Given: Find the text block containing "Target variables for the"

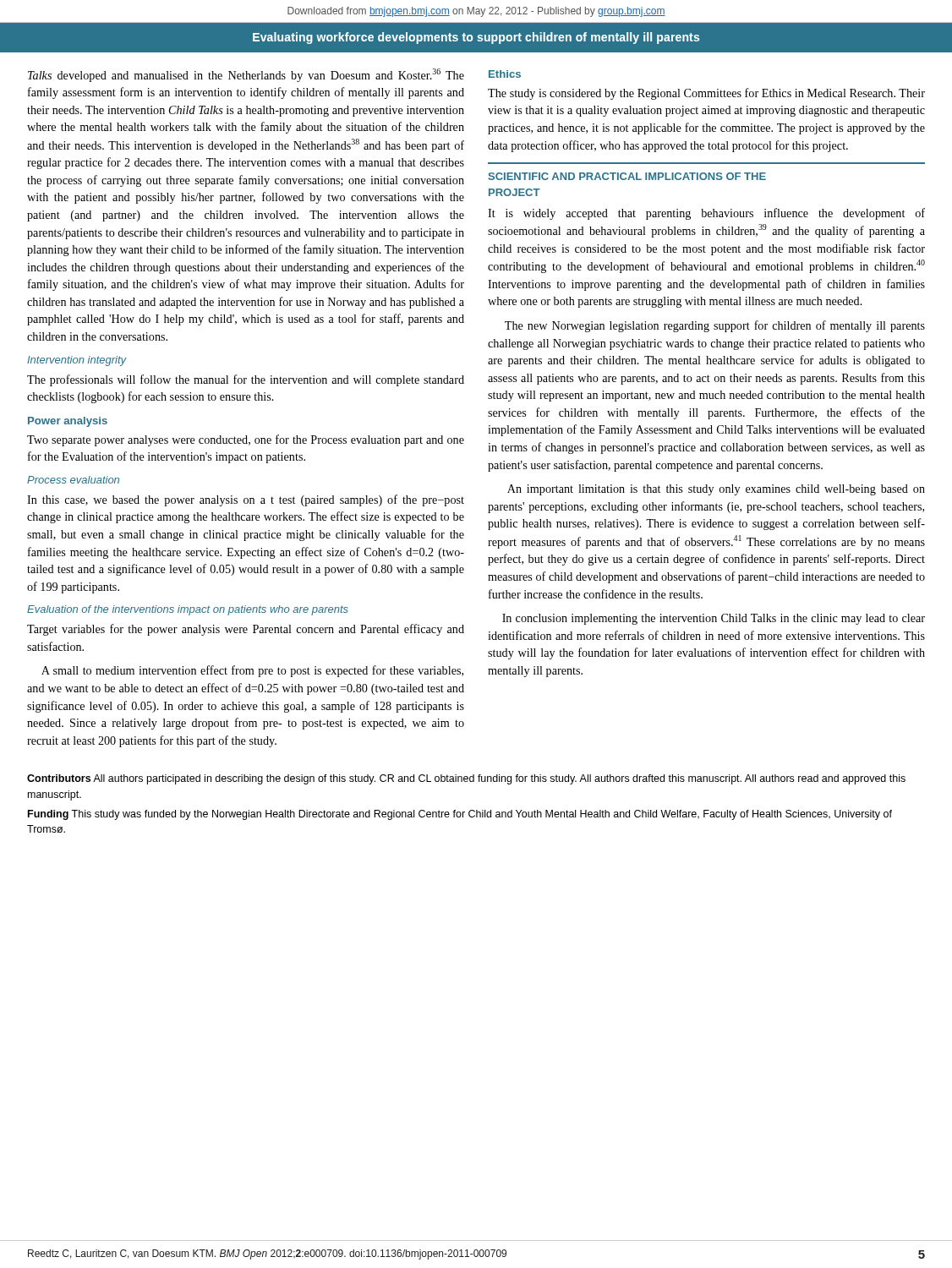Looking at the screenshot, I should 246,685.
